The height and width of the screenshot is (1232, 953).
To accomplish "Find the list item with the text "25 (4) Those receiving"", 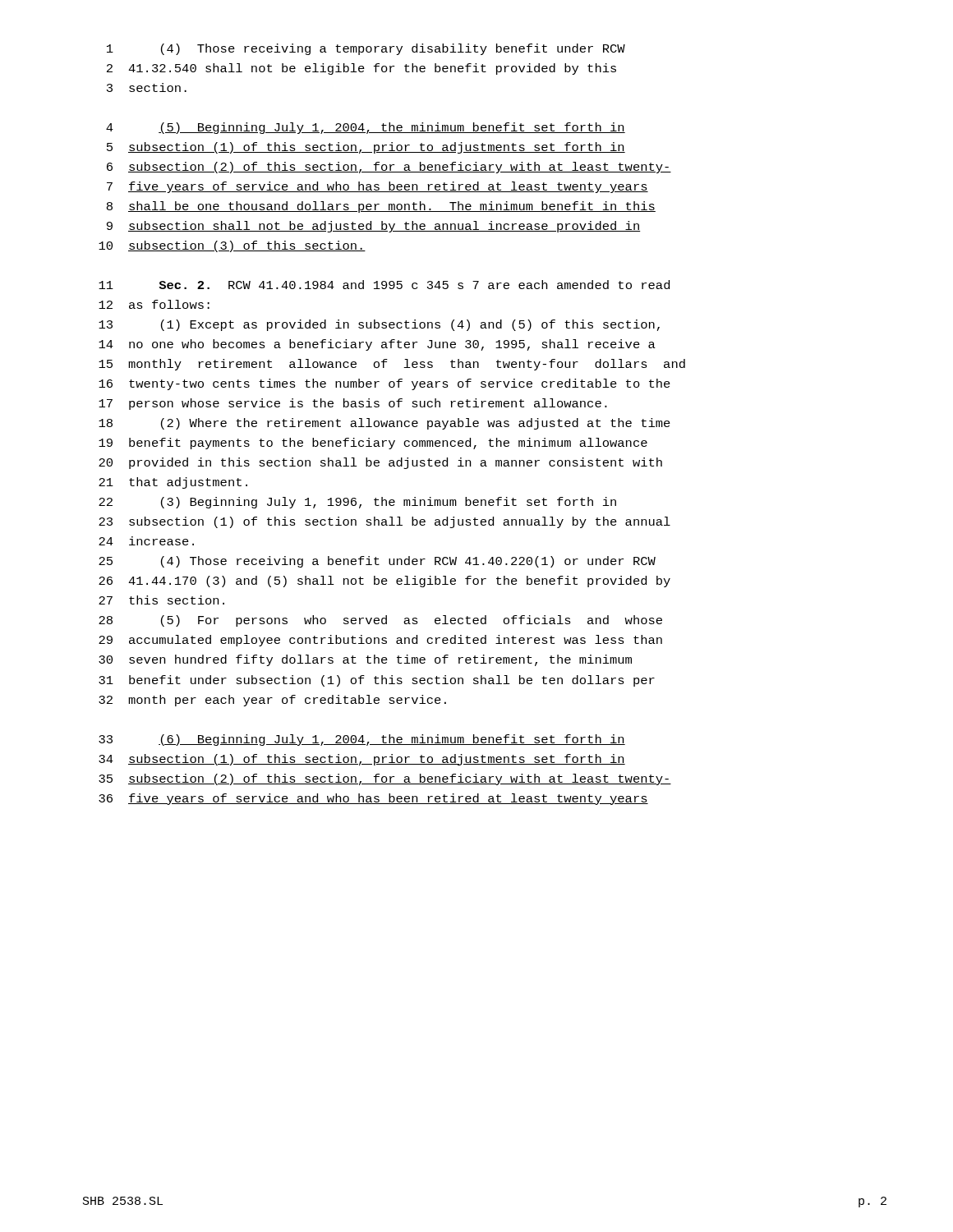I will 485,562.
